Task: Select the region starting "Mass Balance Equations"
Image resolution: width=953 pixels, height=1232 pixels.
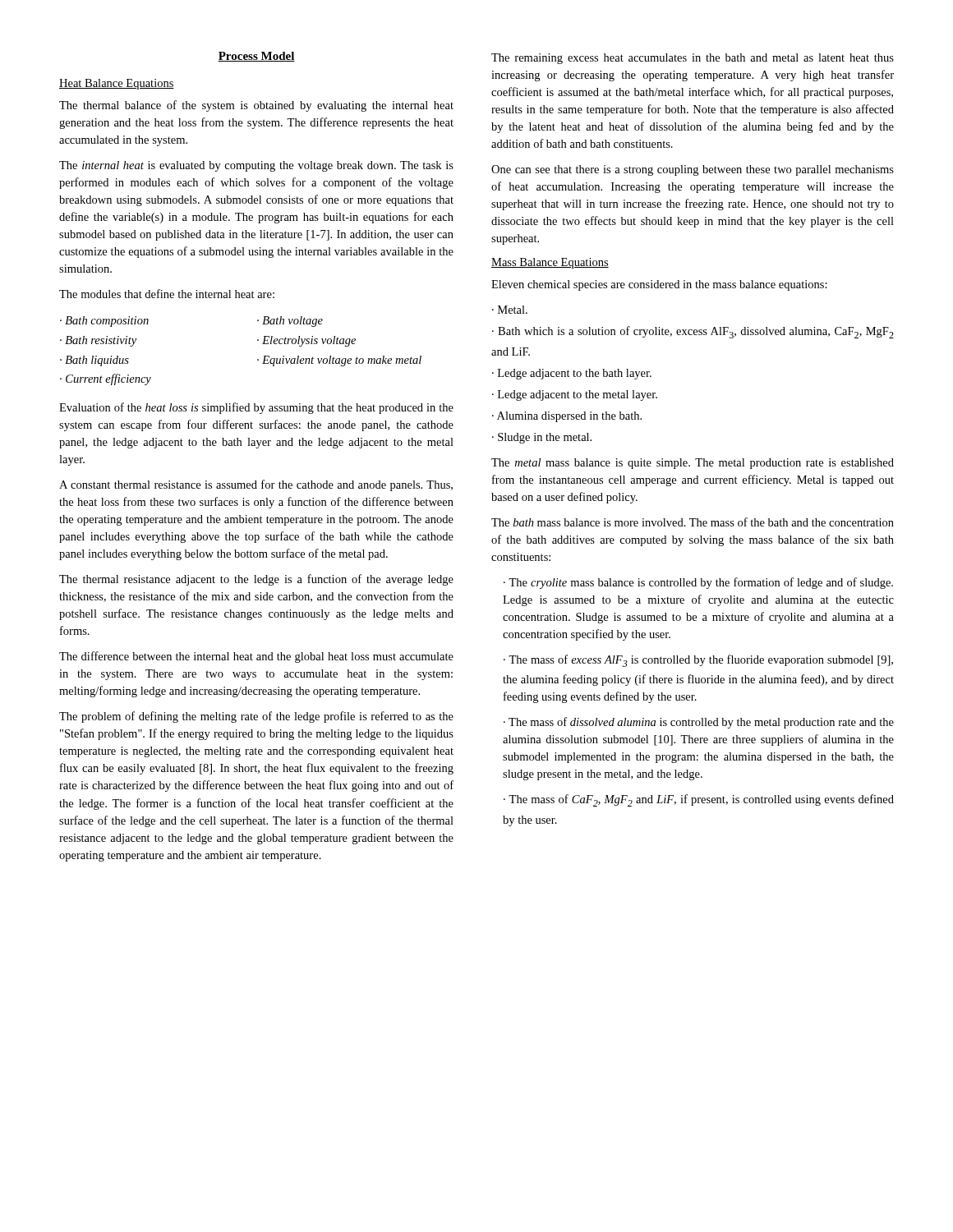Action: [550, 262]
